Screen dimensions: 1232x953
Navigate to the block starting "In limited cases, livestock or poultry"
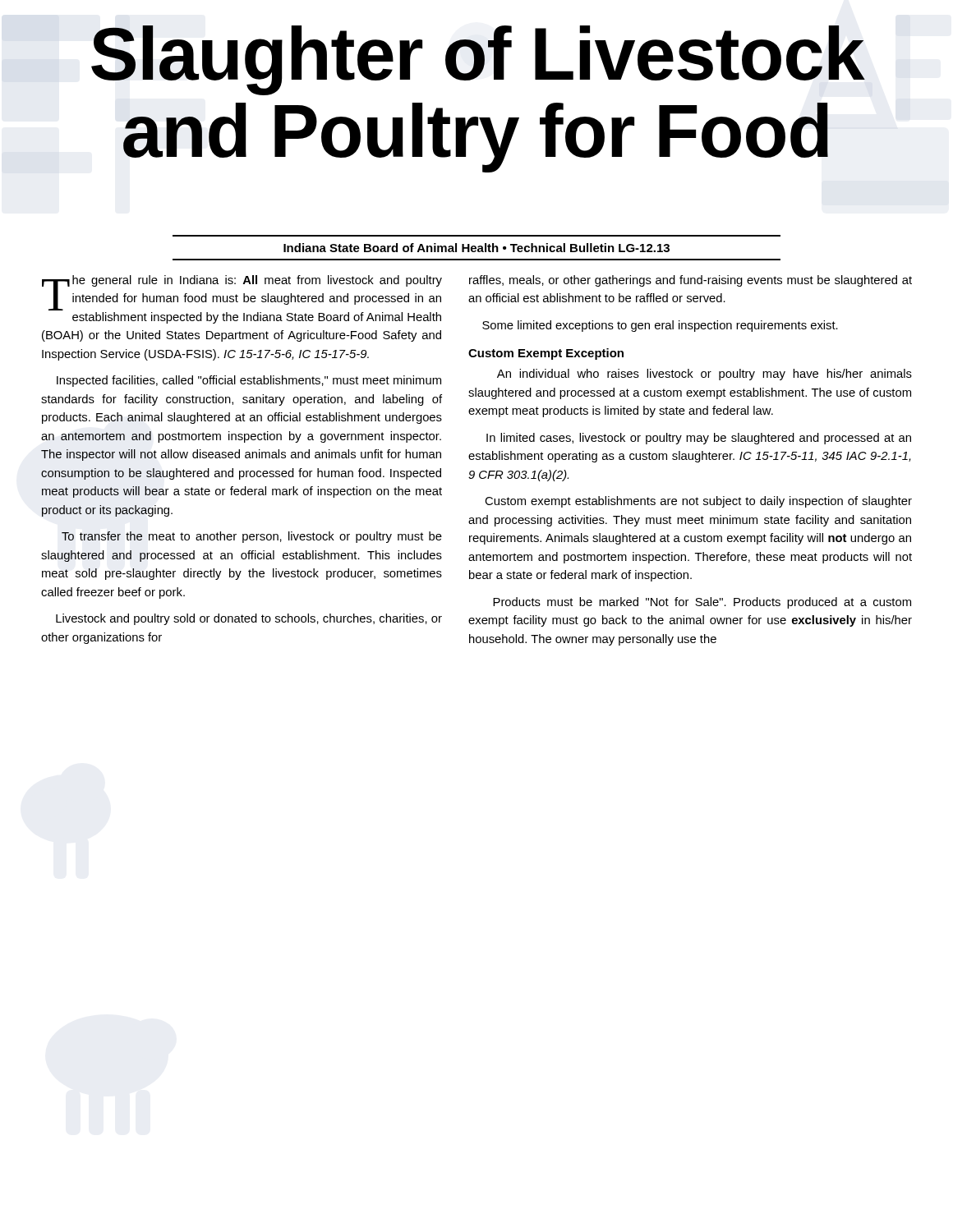[x=690, y=456]
